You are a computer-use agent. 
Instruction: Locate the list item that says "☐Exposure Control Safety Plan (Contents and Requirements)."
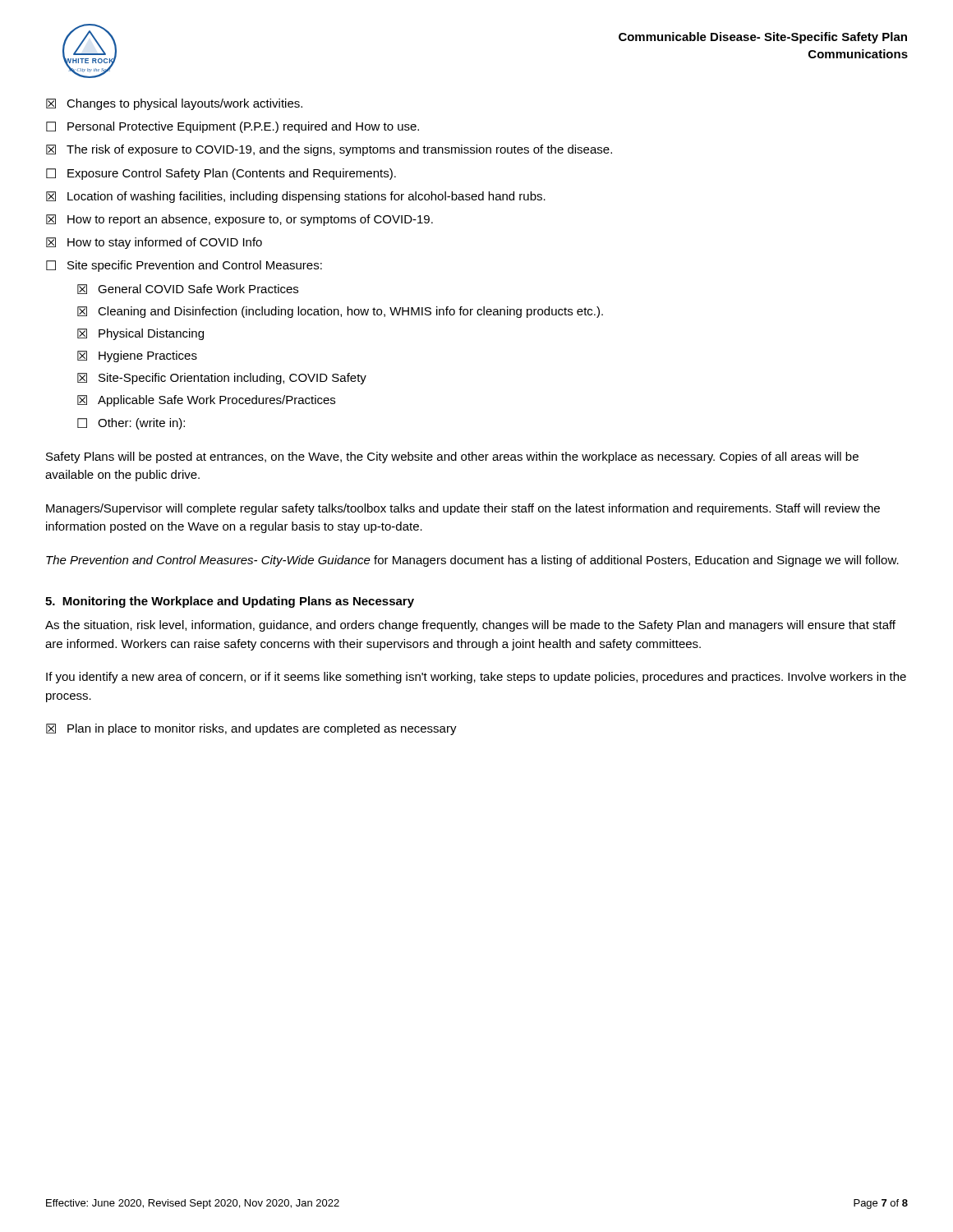221,173
